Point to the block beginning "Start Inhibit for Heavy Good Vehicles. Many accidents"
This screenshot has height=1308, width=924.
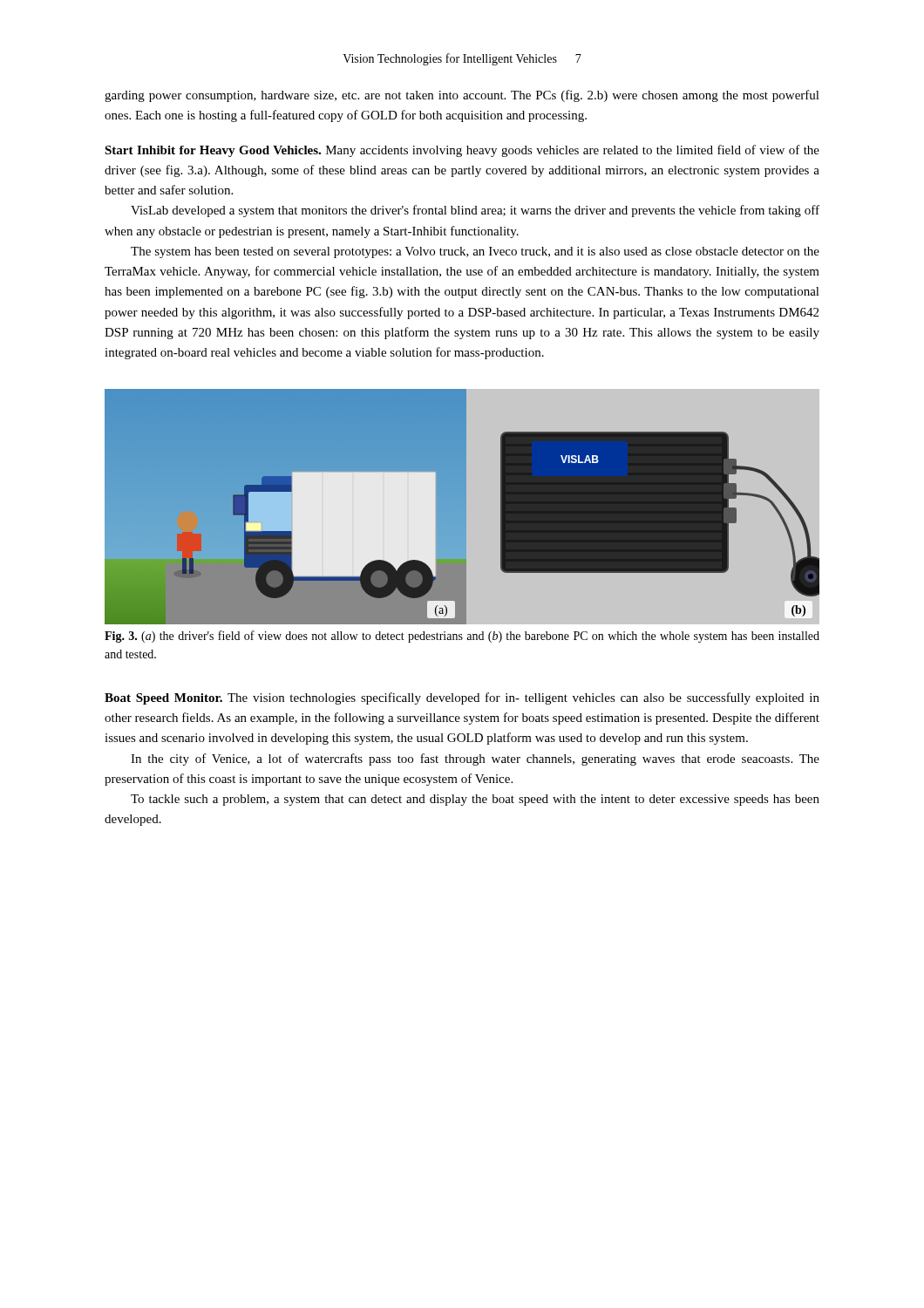(462, 251)
